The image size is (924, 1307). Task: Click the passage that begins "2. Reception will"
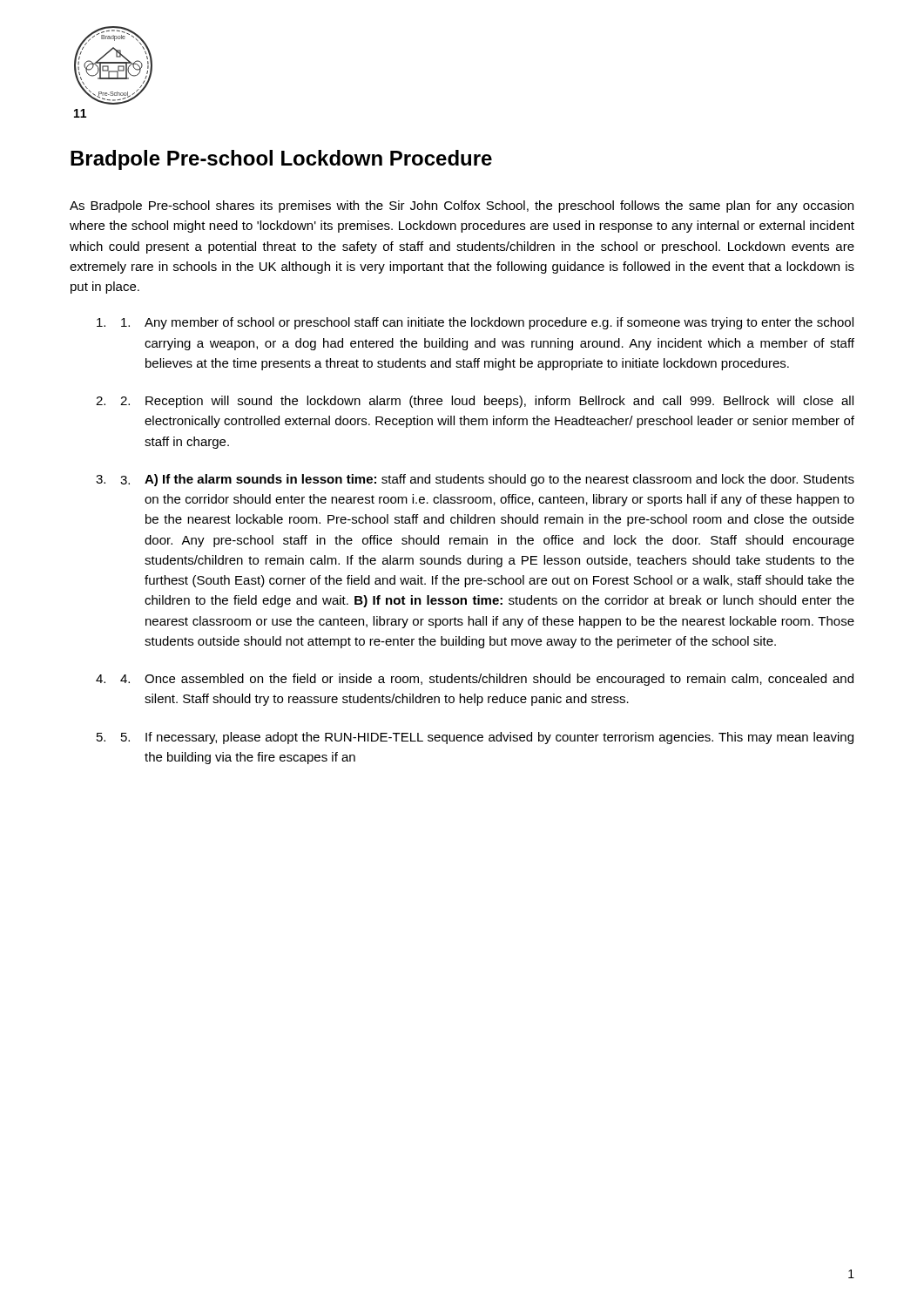coord(487,421)
